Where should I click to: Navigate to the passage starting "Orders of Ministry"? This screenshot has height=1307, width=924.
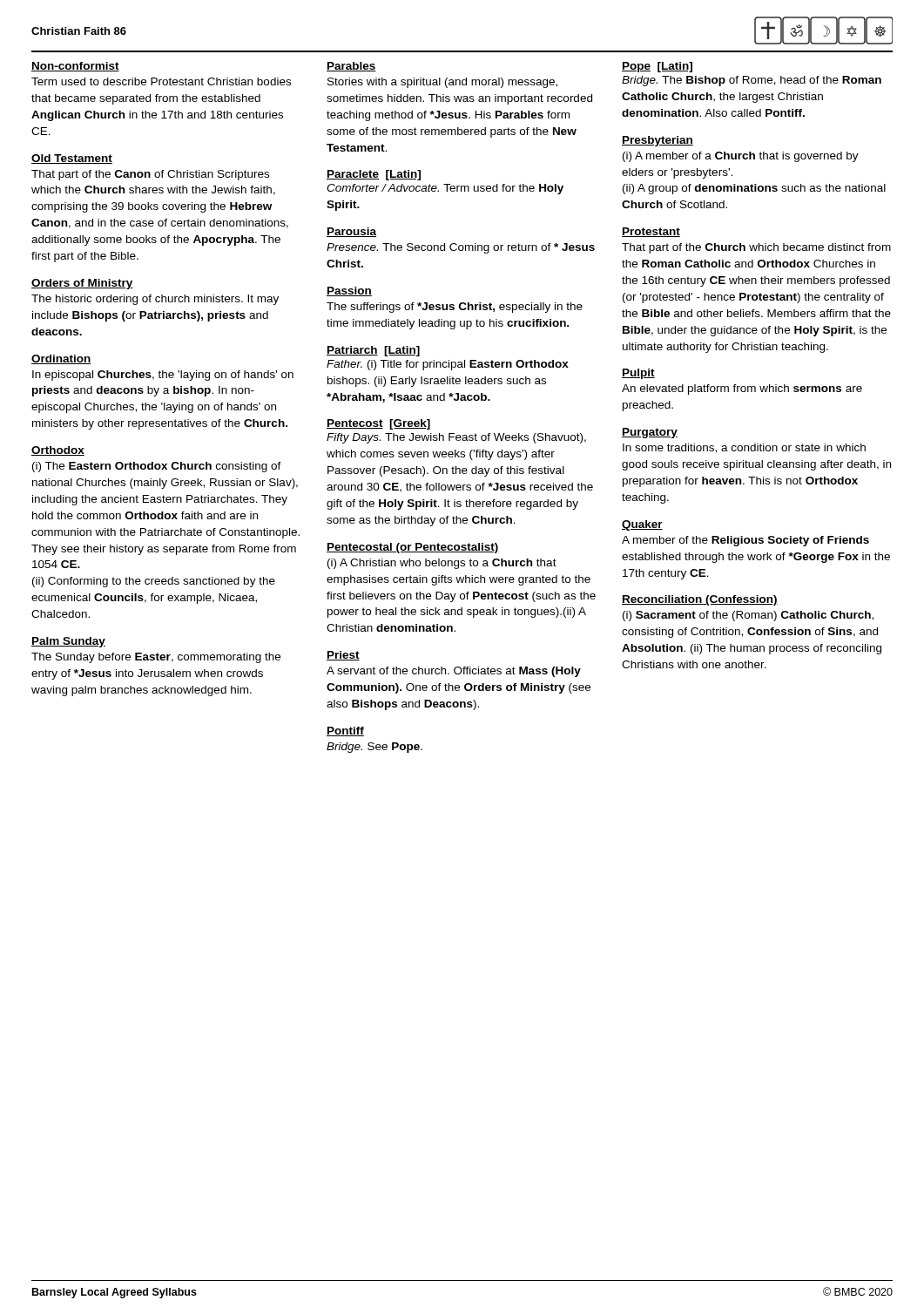167,308
